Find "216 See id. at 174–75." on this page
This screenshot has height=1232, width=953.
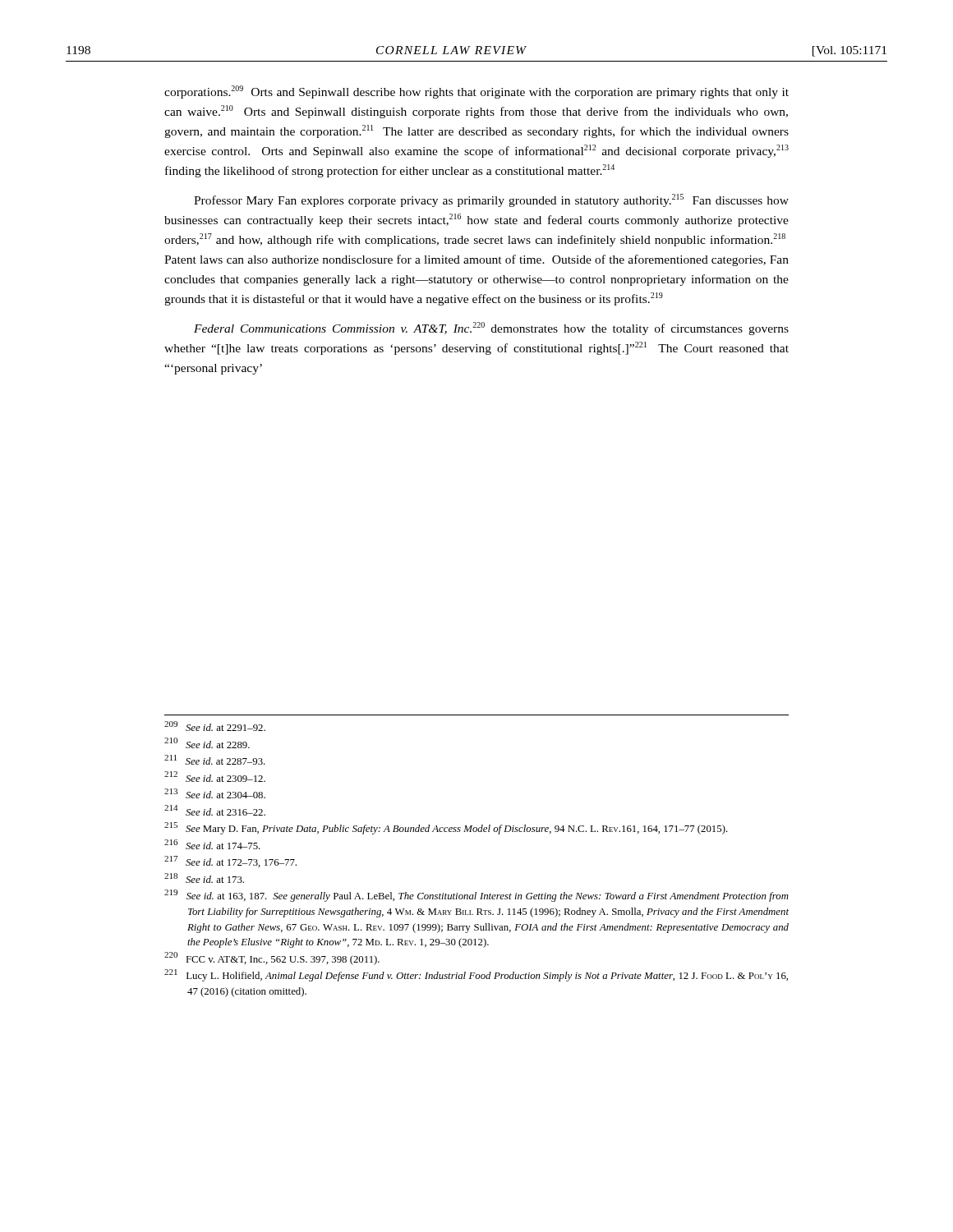(212, 845)
